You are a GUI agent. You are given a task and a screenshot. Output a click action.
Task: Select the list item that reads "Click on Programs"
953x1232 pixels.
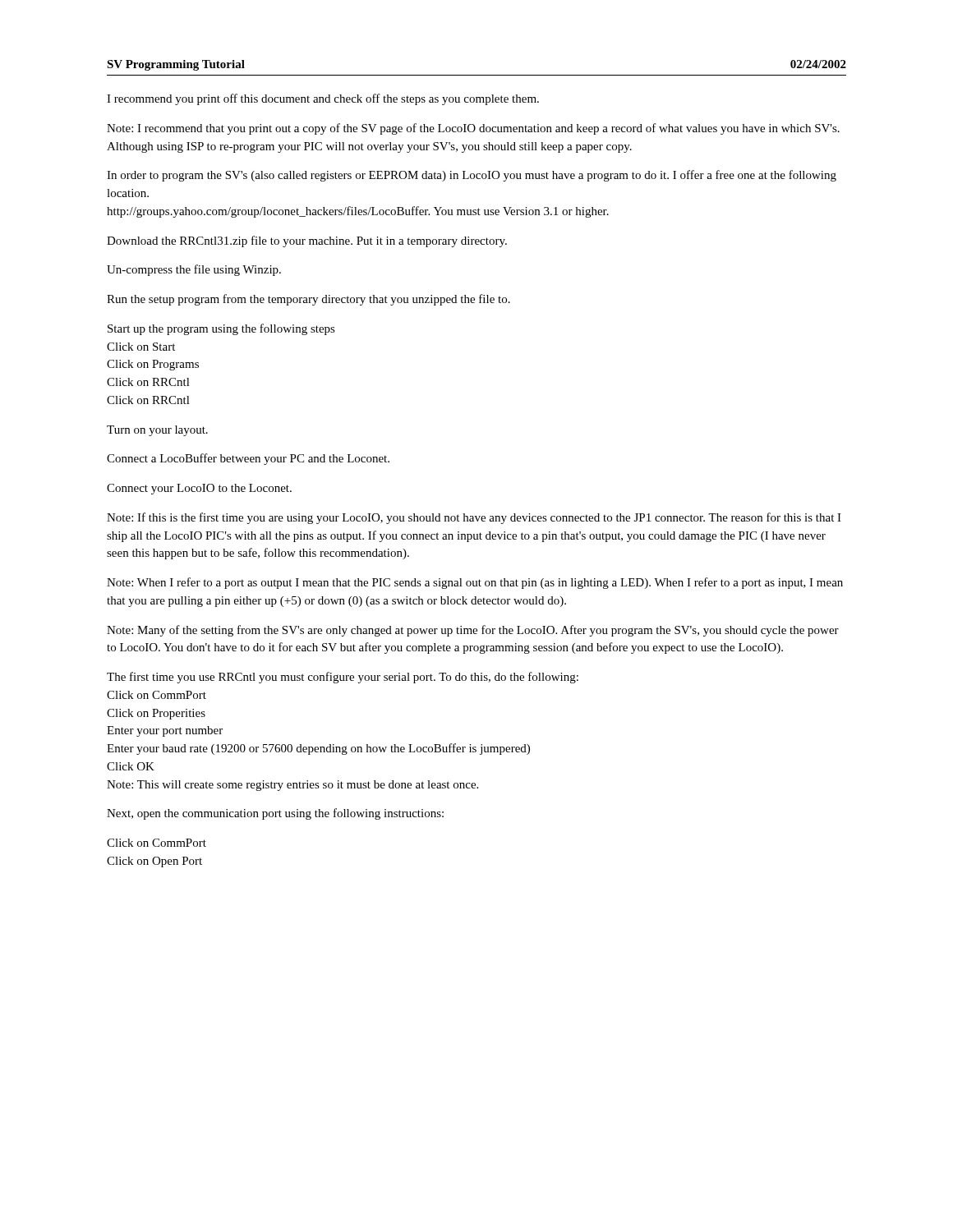[x=153, y=364]
